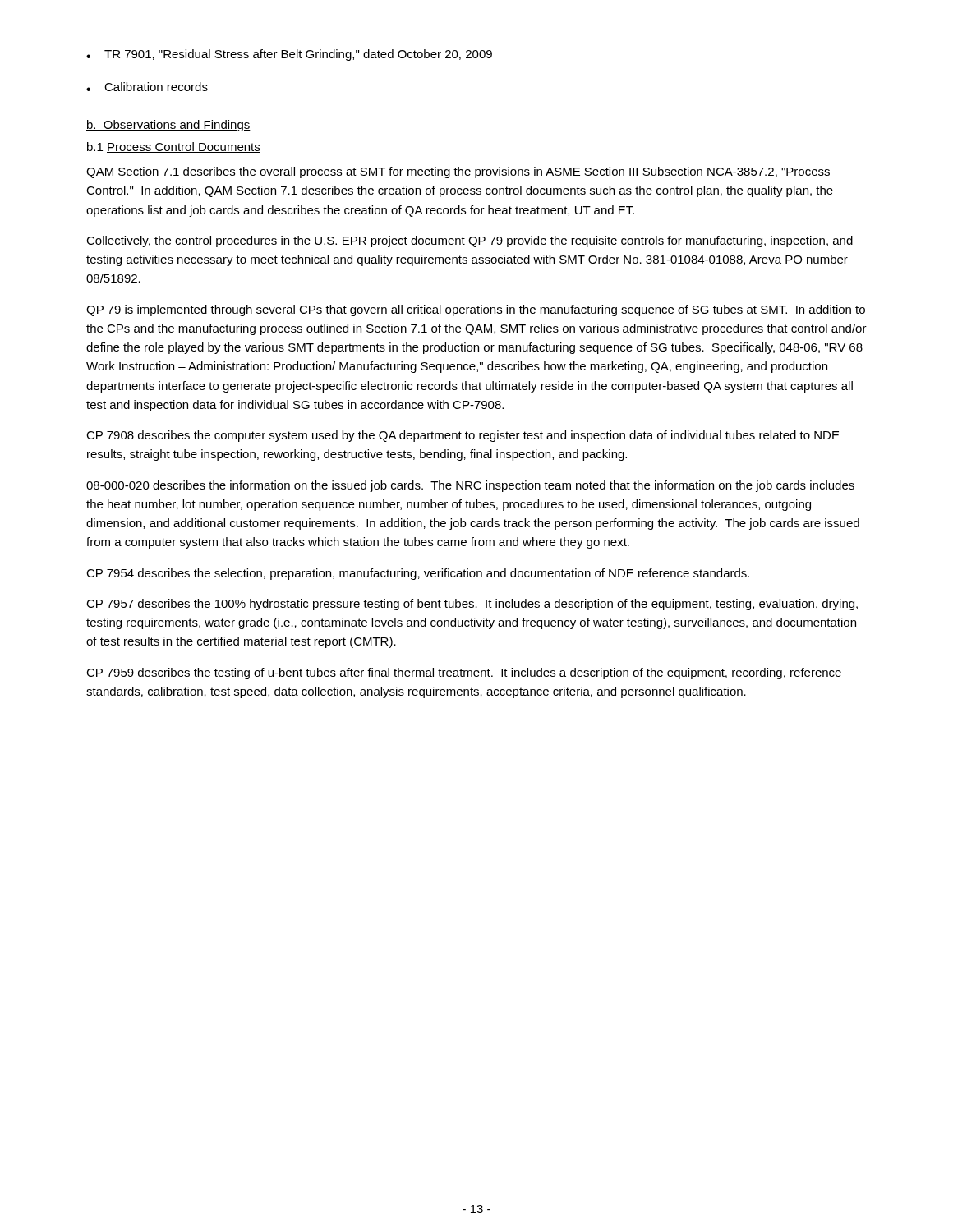This screenshot has width=953, height=1232.
Task: Point to the element starting "QAM Section 7.1"
Action: pyautogui.click(x=460, y=190)
